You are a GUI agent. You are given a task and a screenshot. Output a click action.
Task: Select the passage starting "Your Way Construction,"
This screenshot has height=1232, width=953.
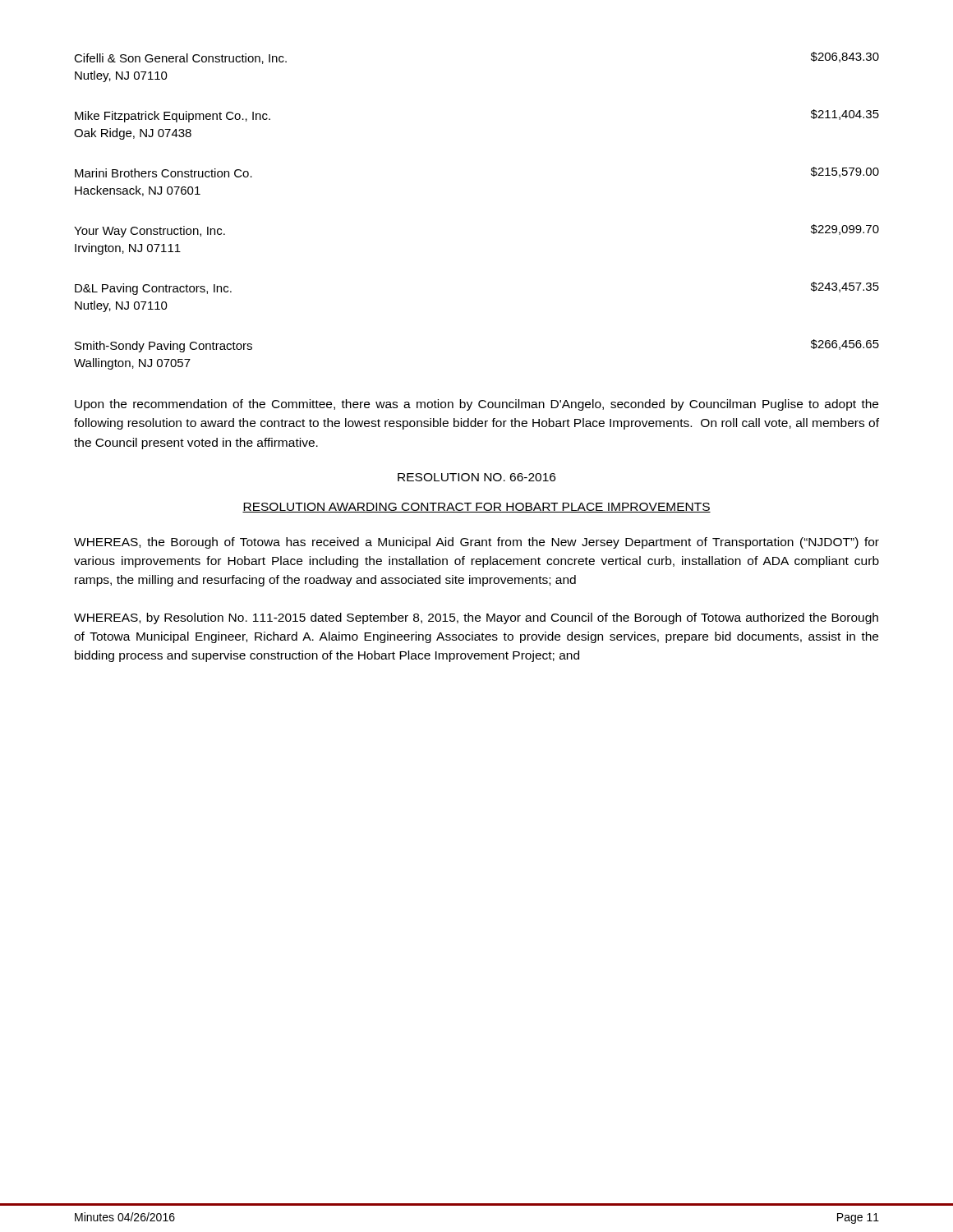point(148,230)
